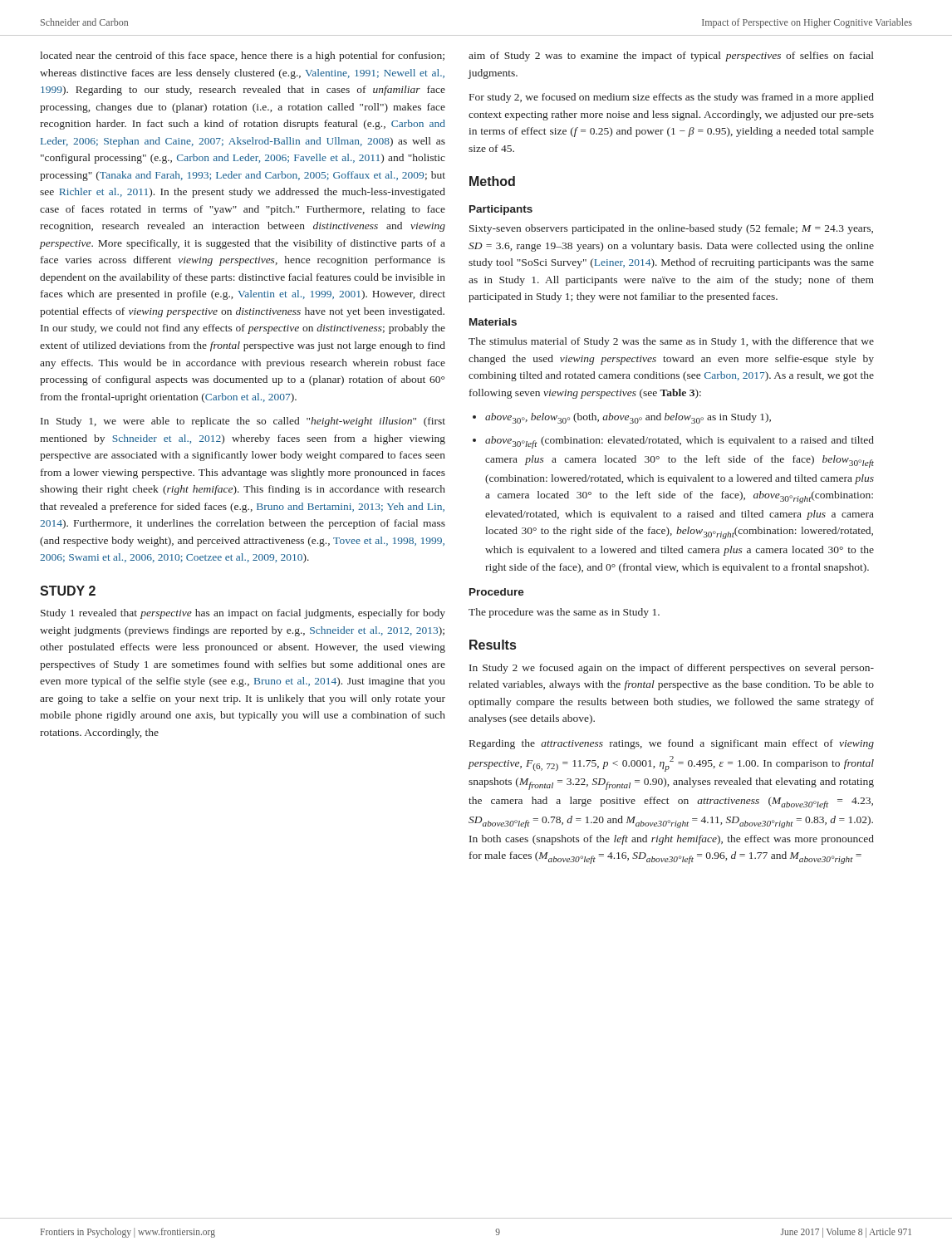
Task: Click on the block starting "Regarding the attractiveness ratings, we found a significant"
Action: pyautogui.click(x=671, y=800)
